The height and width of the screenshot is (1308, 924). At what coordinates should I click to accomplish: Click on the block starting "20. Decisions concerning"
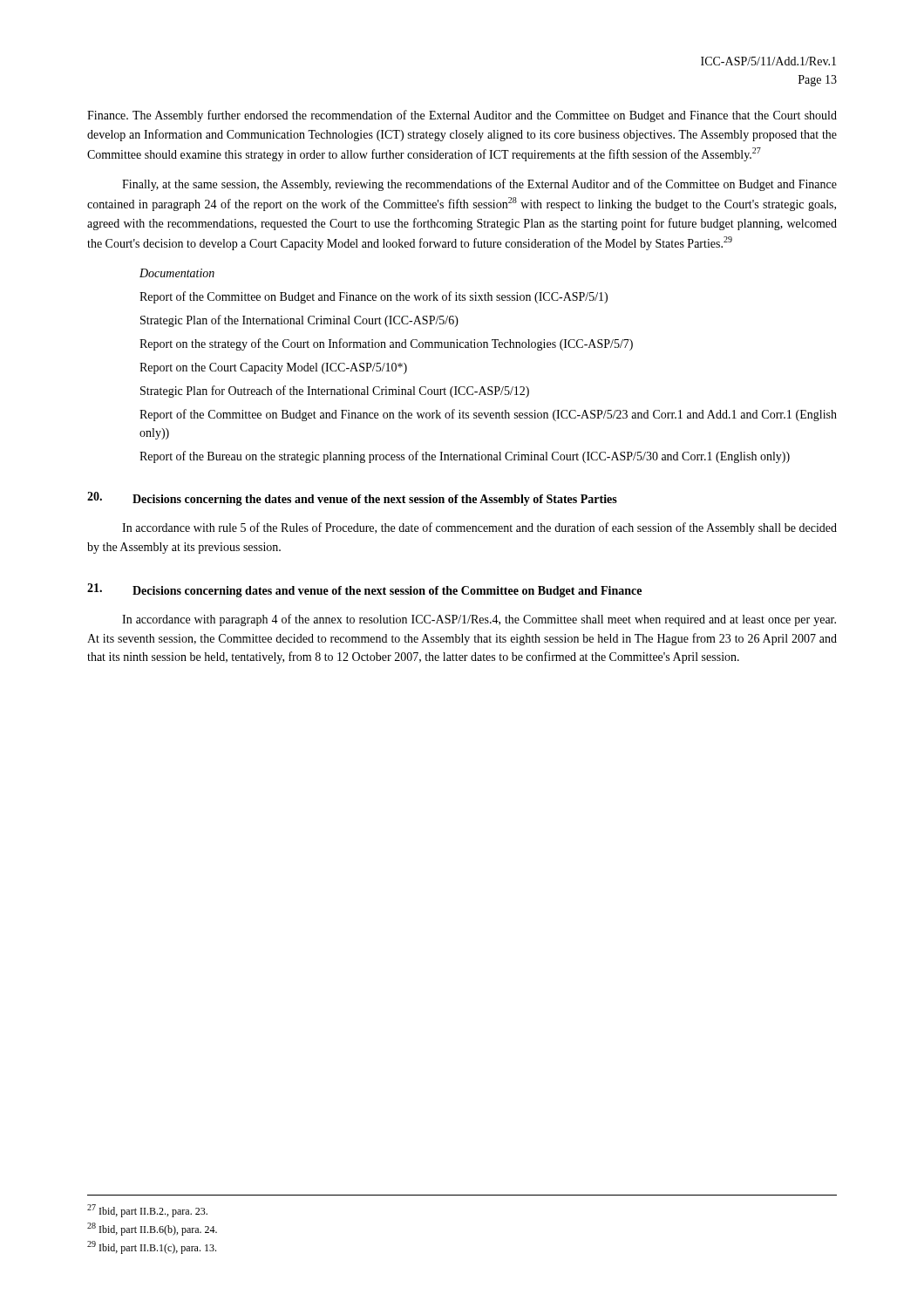tap(352, 500)
